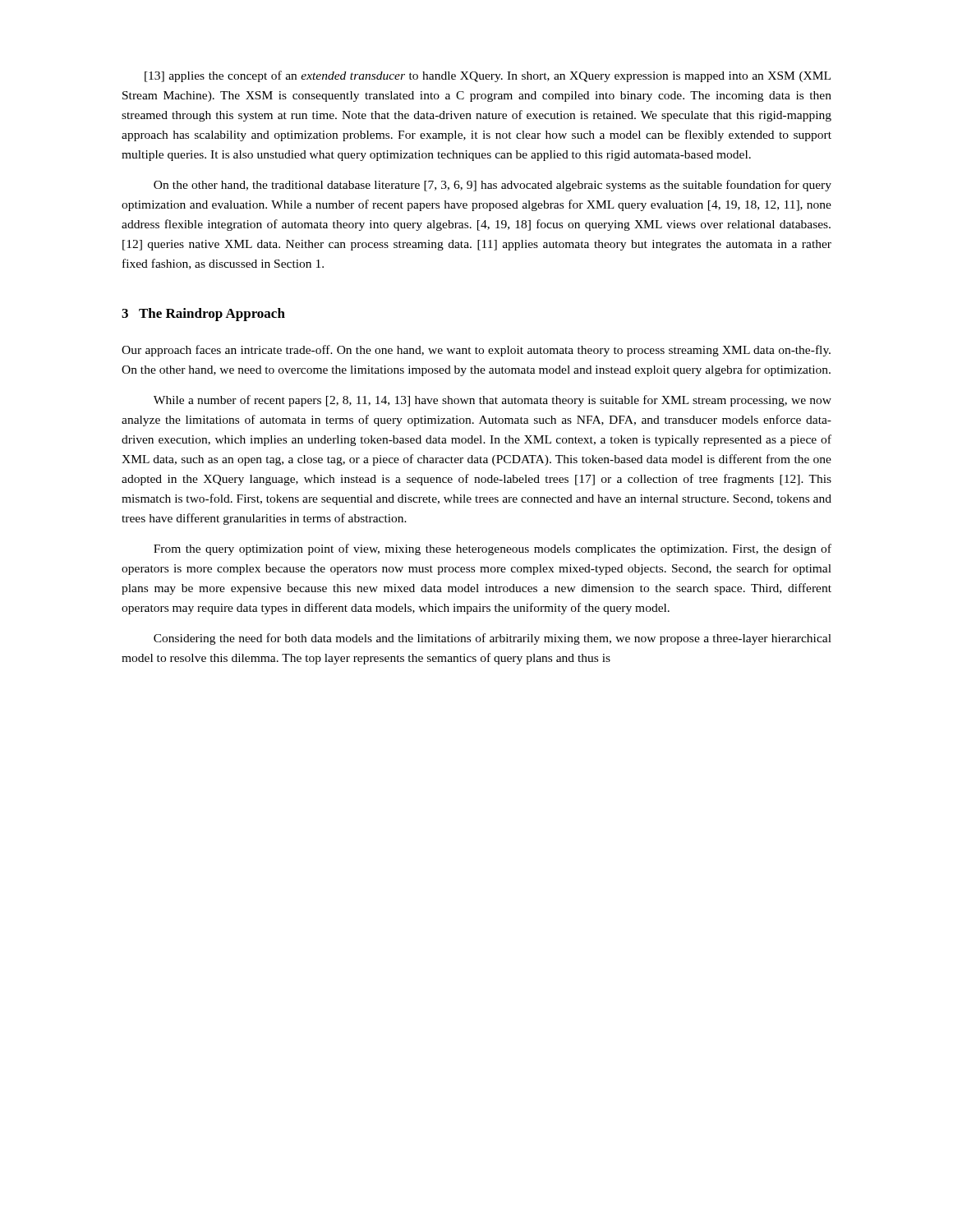Locate the text block that says "On the other"
953x1232 pixels.
click(x=476, y=224)
